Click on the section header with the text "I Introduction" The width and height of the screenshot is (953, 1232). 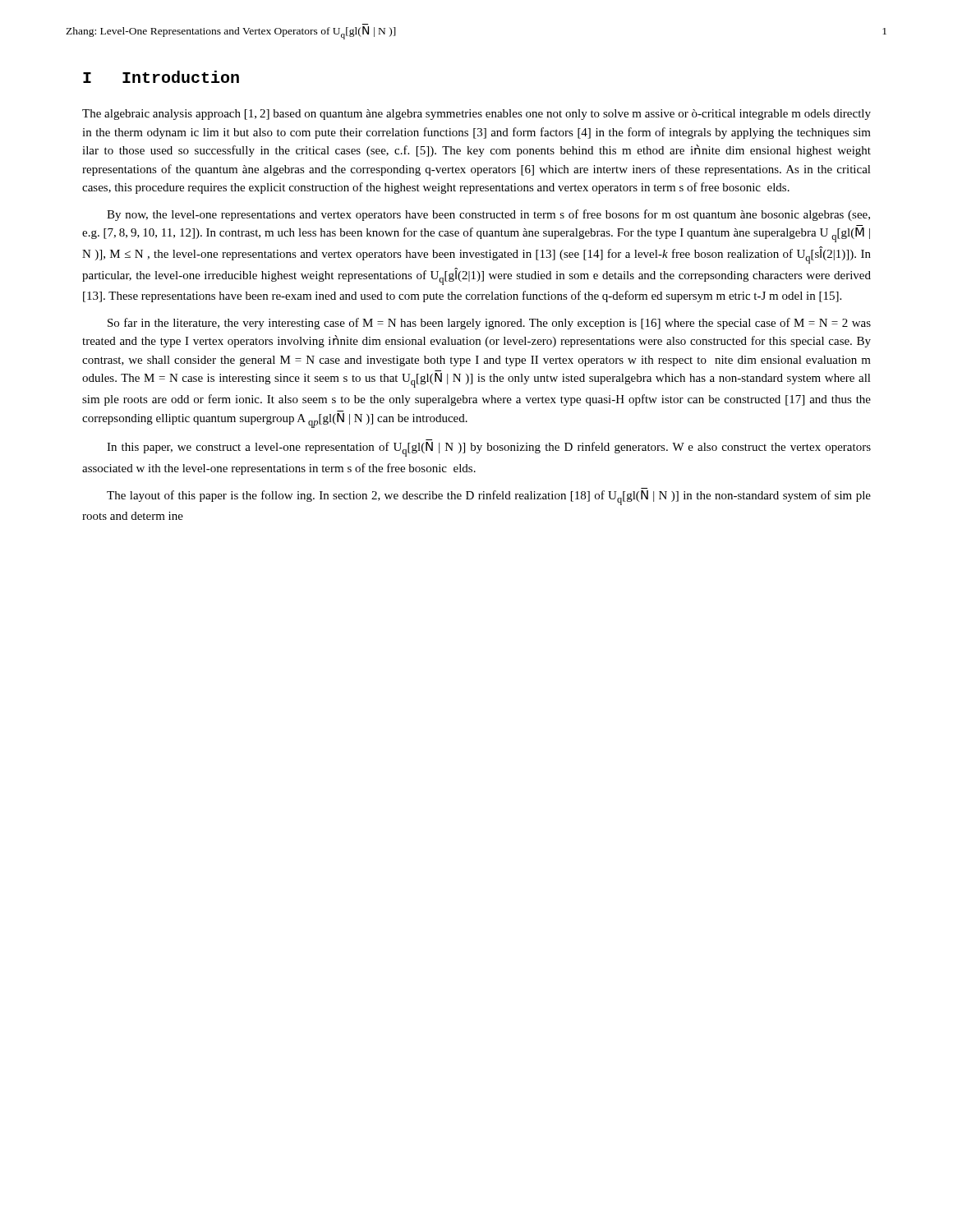[161, 78]
